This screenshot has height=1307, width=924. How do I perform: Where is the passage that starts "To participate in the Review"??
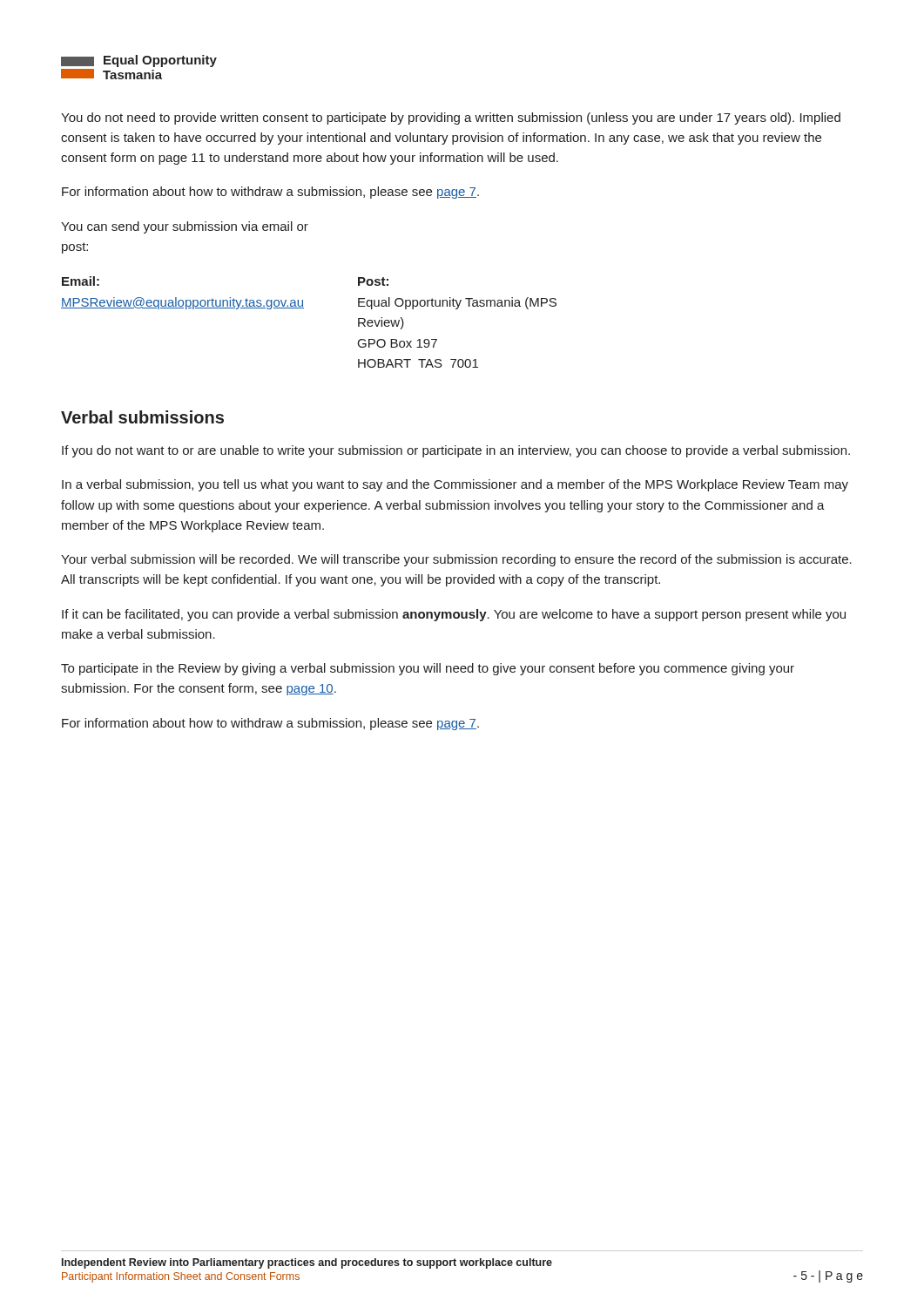coord(428,678)
